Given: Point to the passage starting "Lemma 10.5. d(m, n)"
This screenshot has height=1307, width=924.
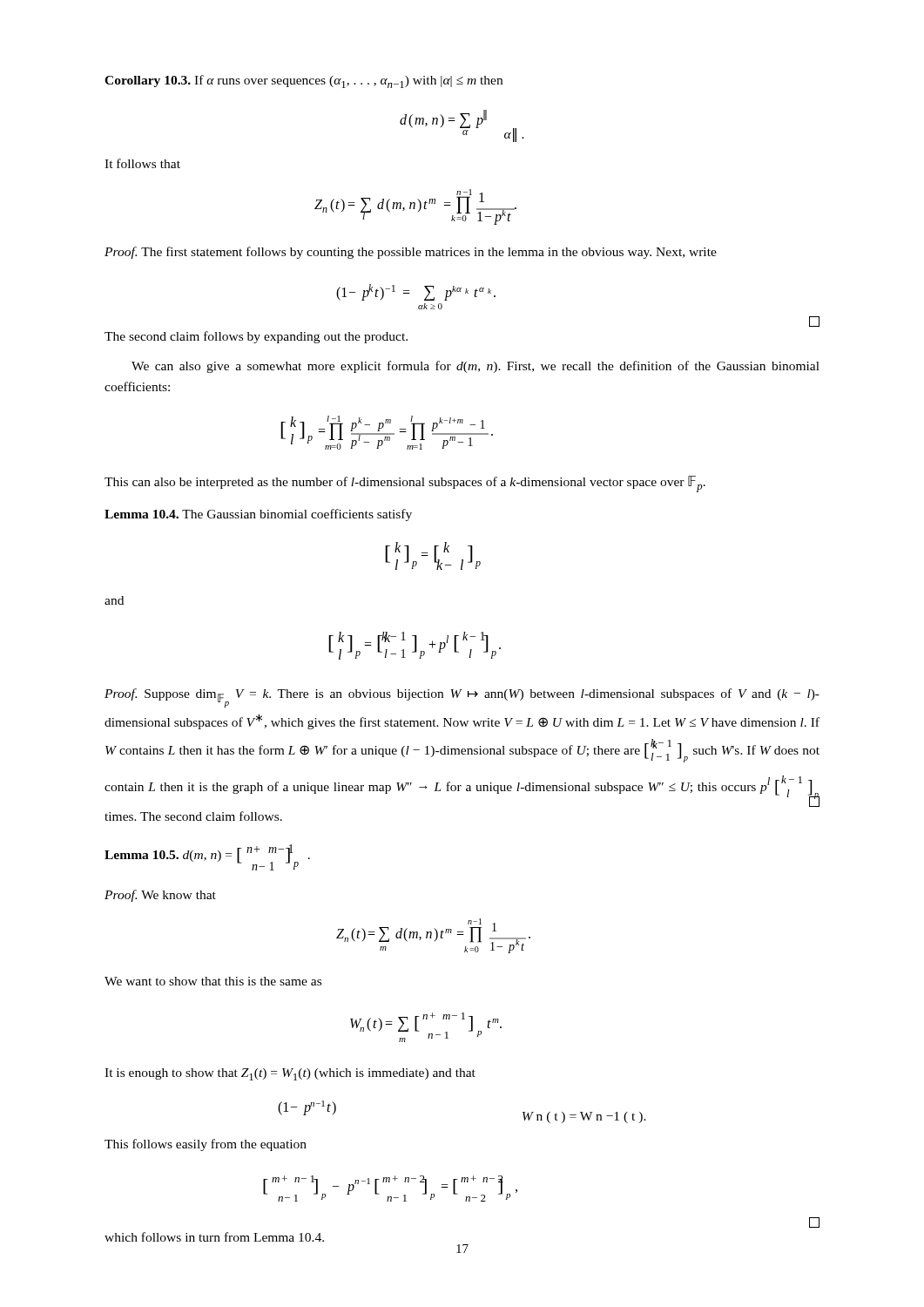Looking at the screenshot, I should pos(207,857).
